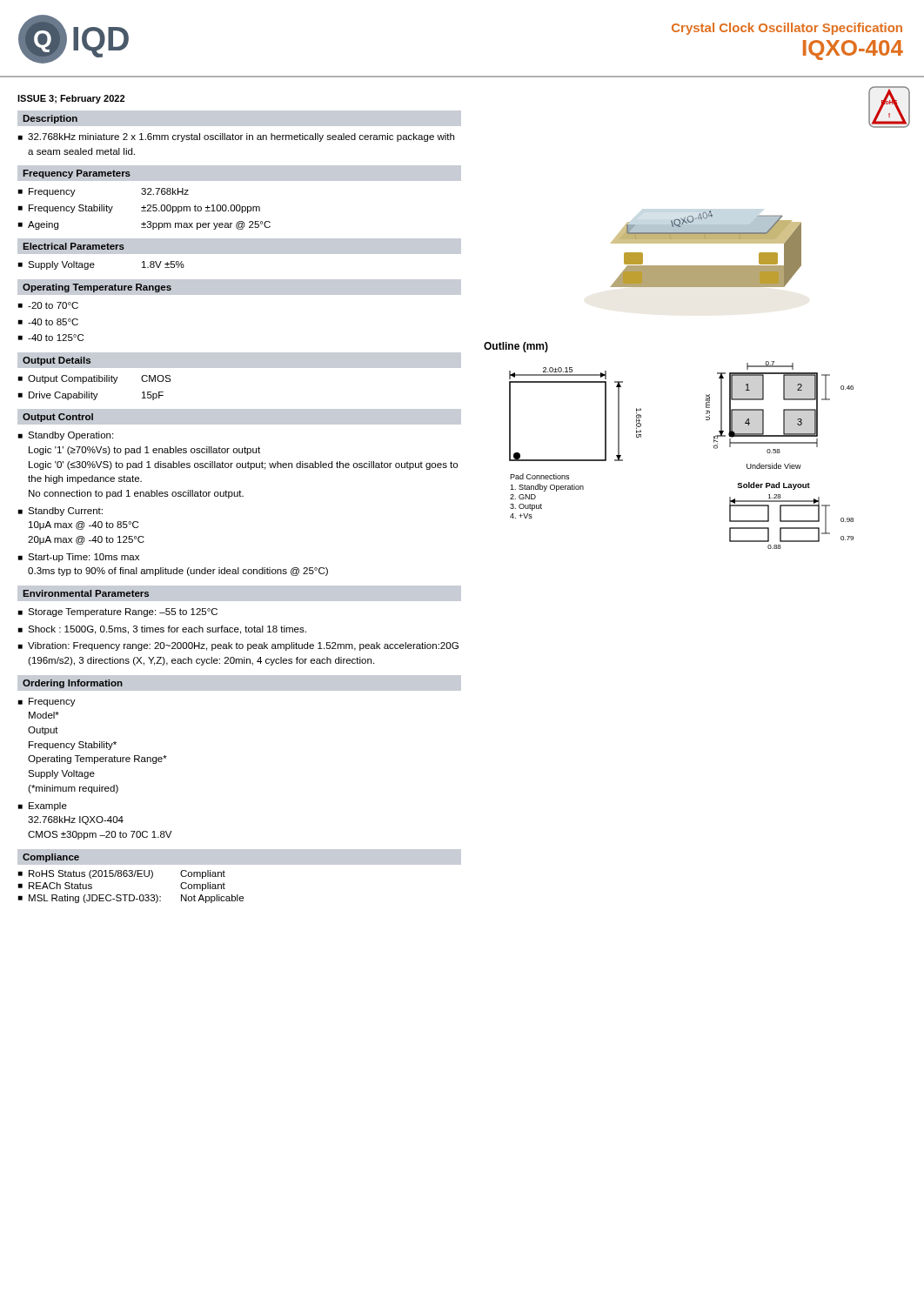Locate the text "■ Output Compatibility CMOS"
This screenshot has width=924, height=1305.
click(239, 379)
